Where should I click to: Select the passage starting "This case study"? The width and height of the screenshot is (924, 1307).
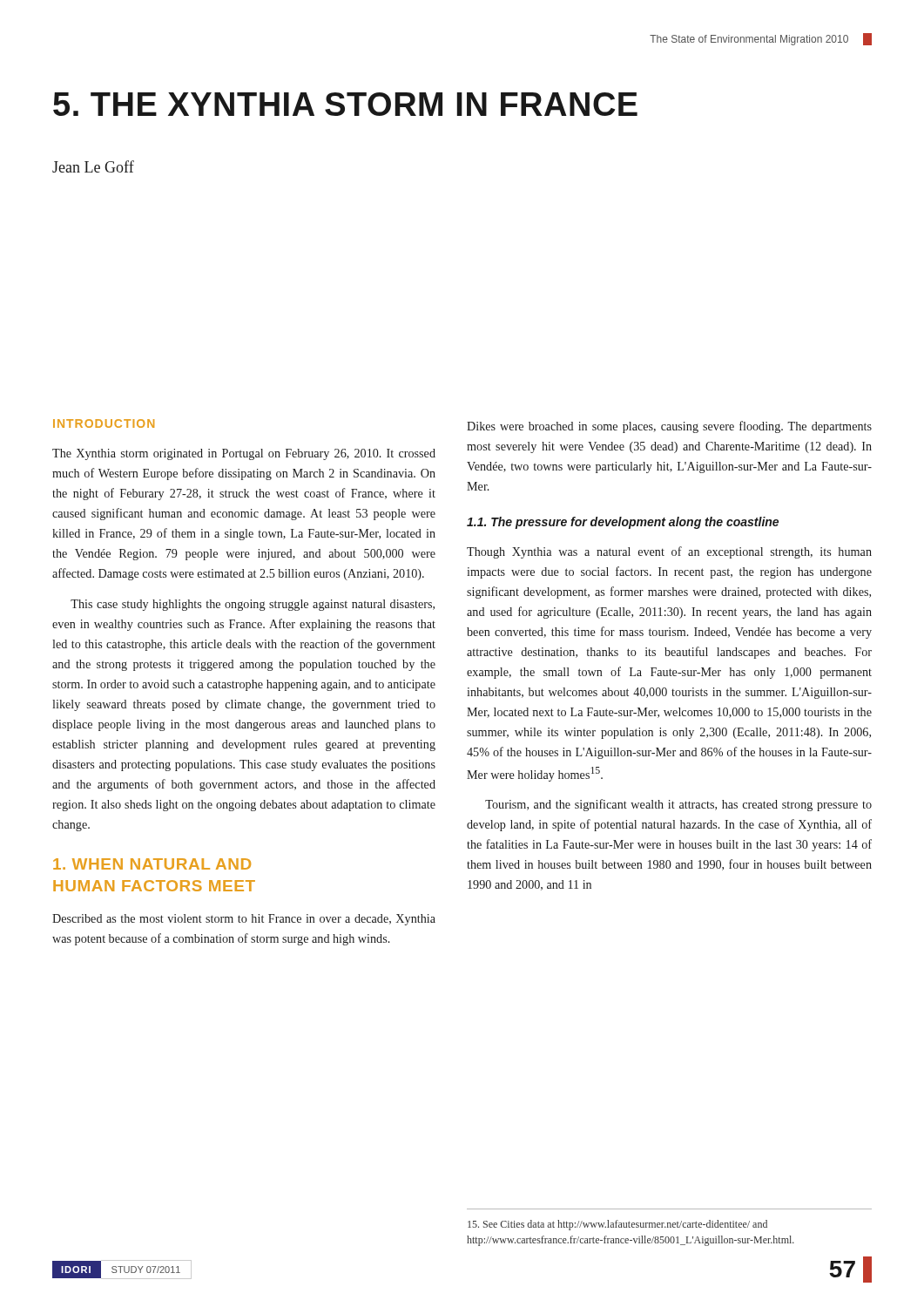coord(244,715)
